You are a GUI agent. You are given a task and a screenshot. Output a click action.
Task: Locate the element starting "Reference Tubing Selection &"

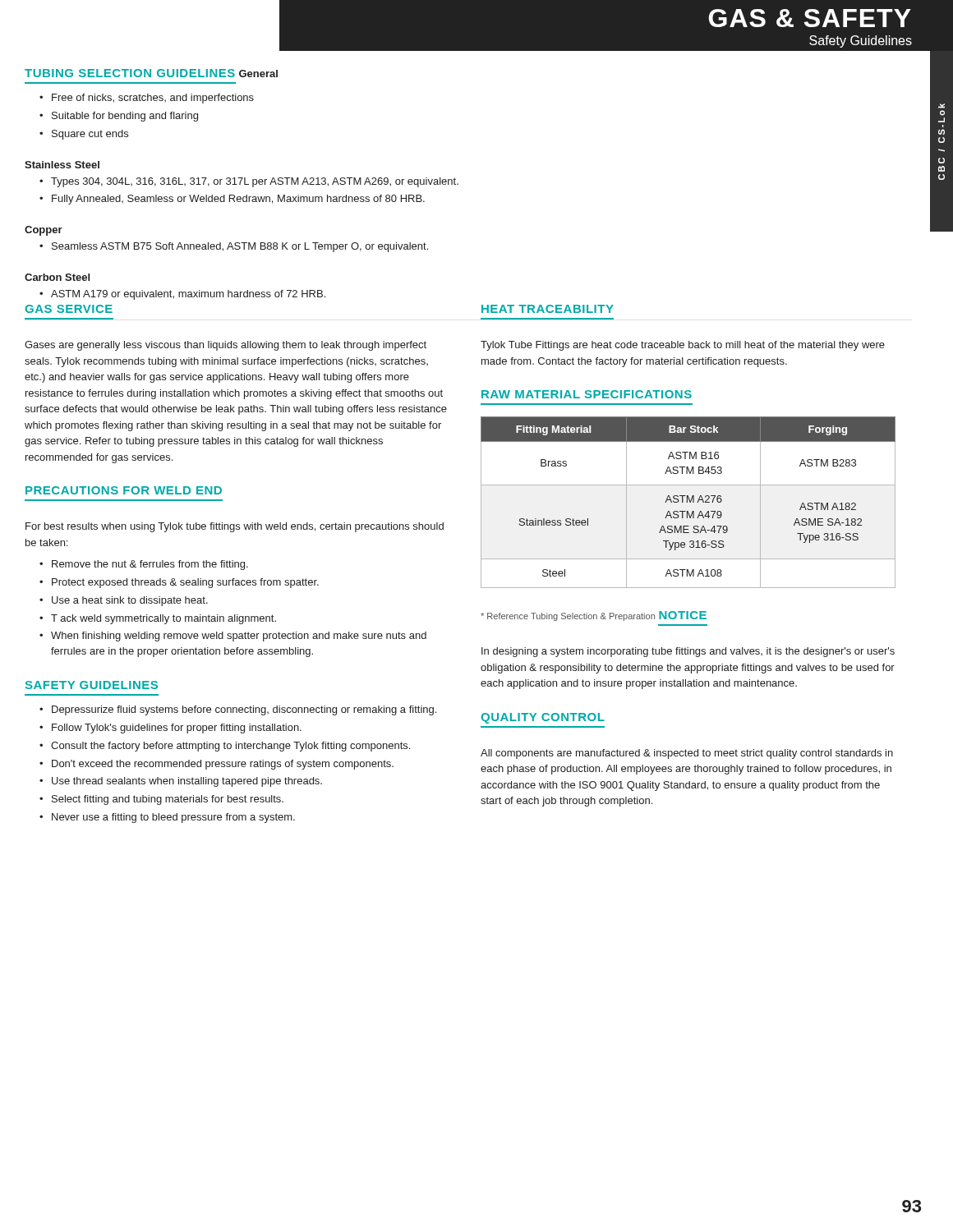[x=568, y=616]
